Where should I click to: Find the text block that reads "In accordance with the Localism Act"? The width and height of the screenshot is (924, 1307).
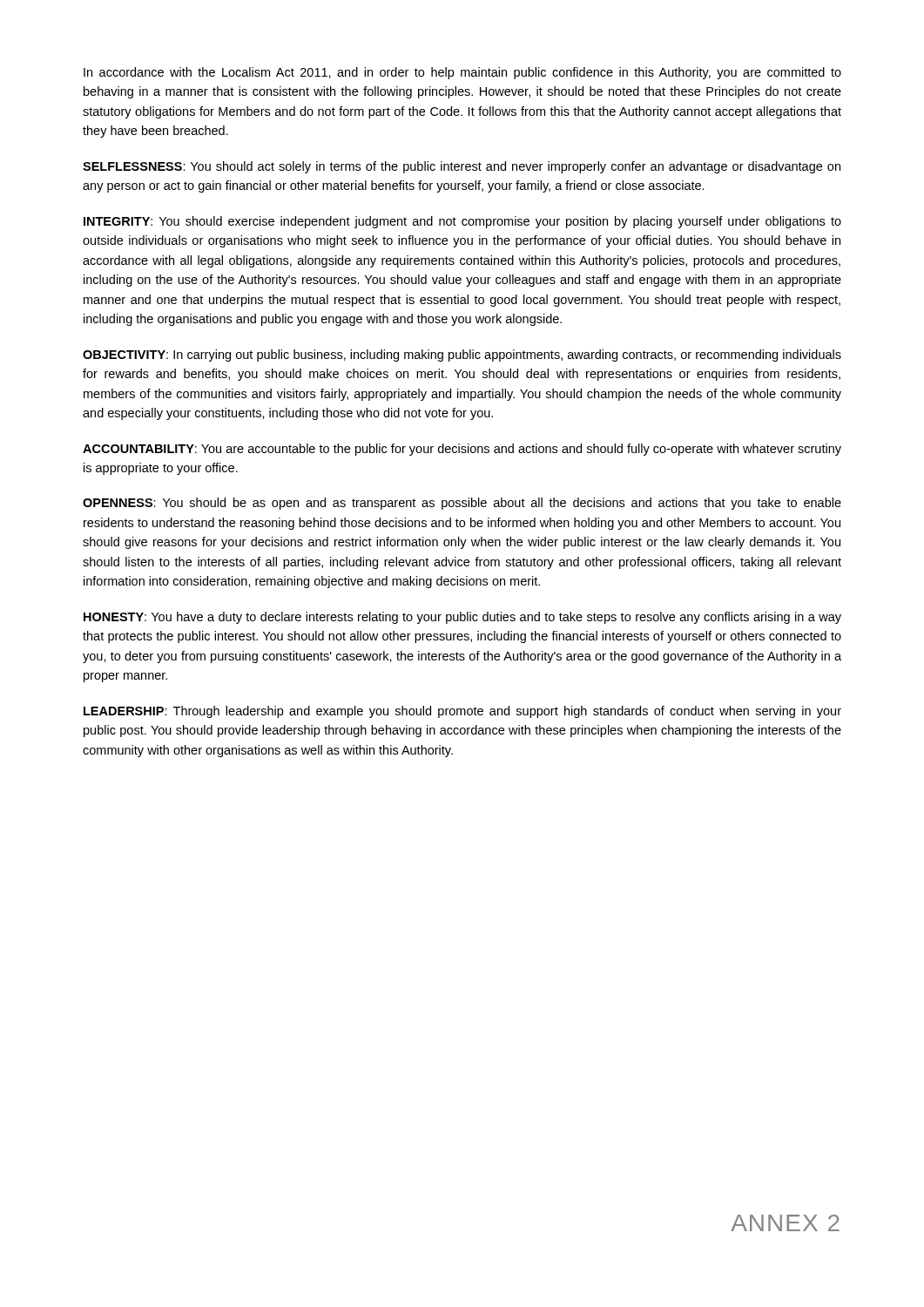click(x=462, y=102)
